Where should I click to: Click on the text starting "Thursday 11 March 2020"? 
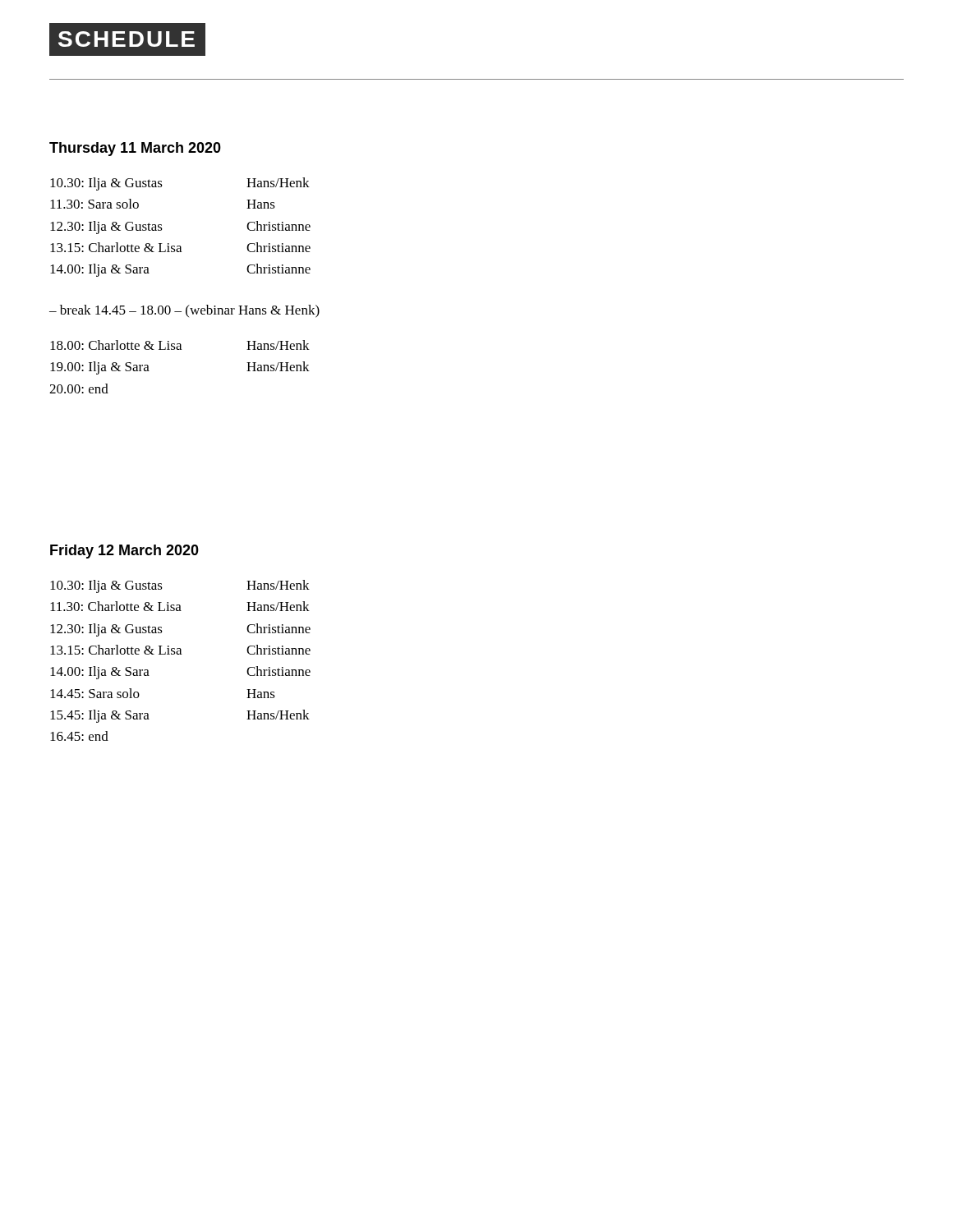pyautogui.click(x=135, y=148)
